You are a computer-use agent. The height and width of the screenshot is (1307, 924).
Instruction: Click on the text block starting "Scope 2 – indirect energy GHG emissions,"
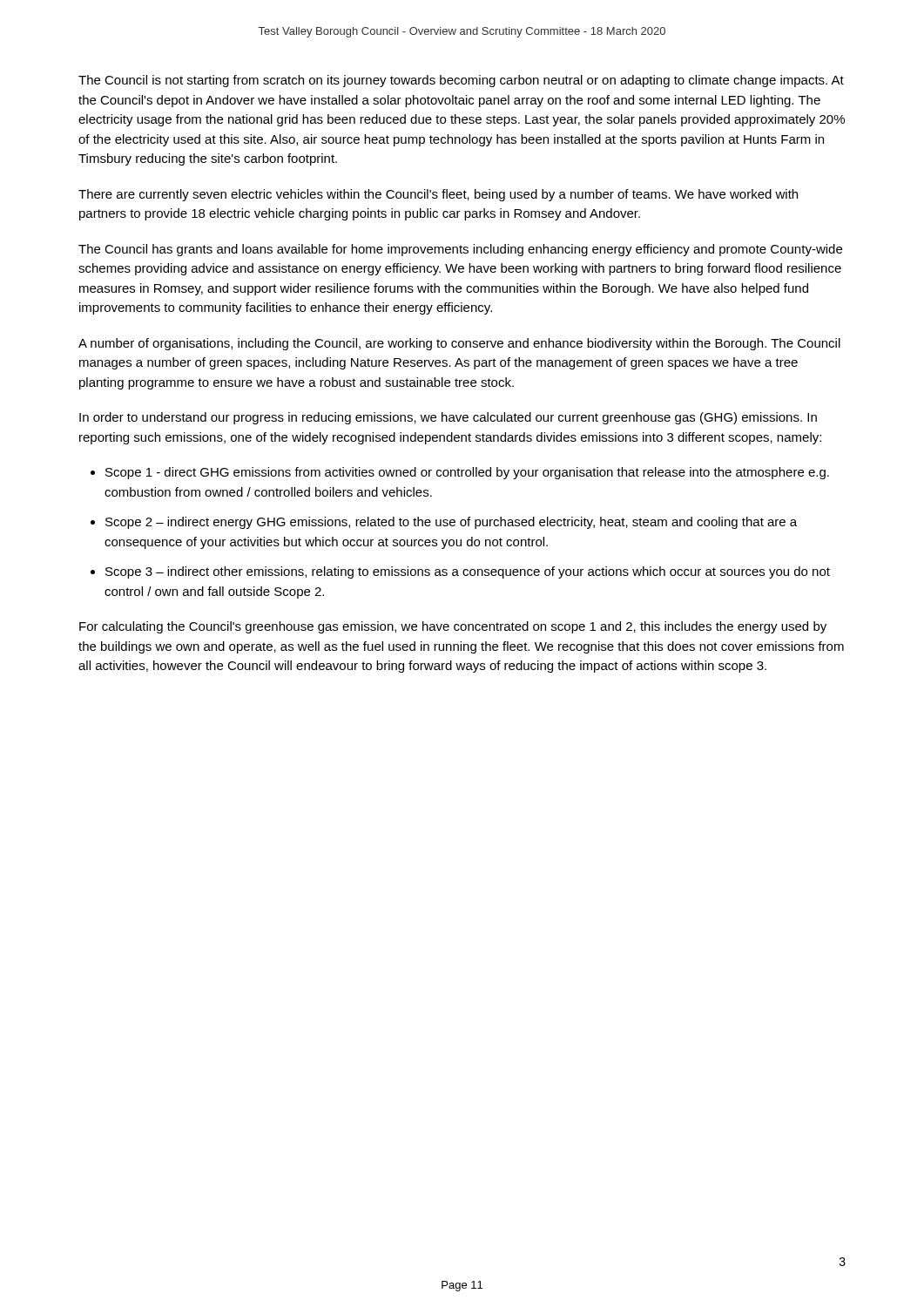[451, 531]
